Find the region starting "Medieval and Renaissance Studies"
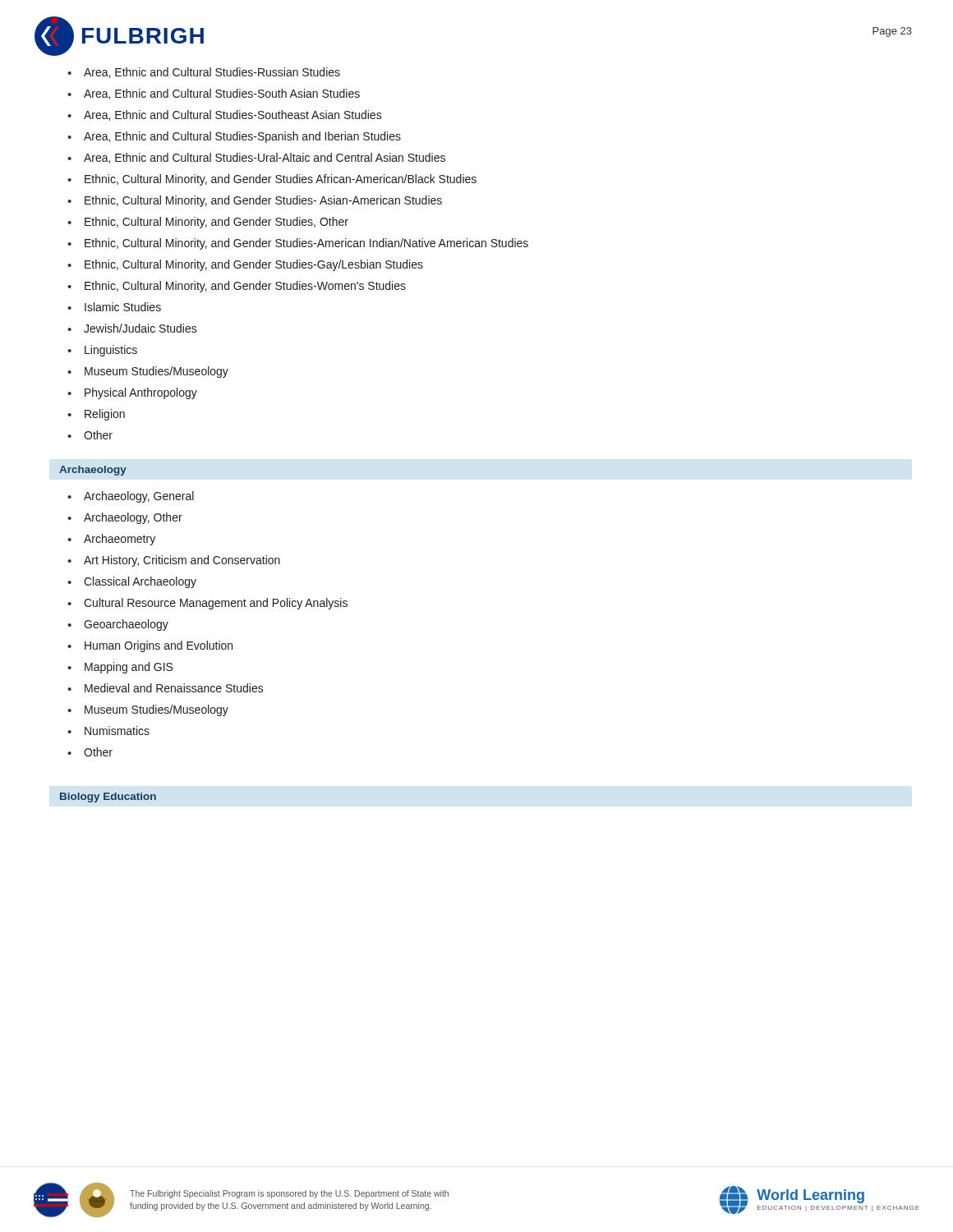The width and height of the screenshot is (953, 1232). pos(174,688)
